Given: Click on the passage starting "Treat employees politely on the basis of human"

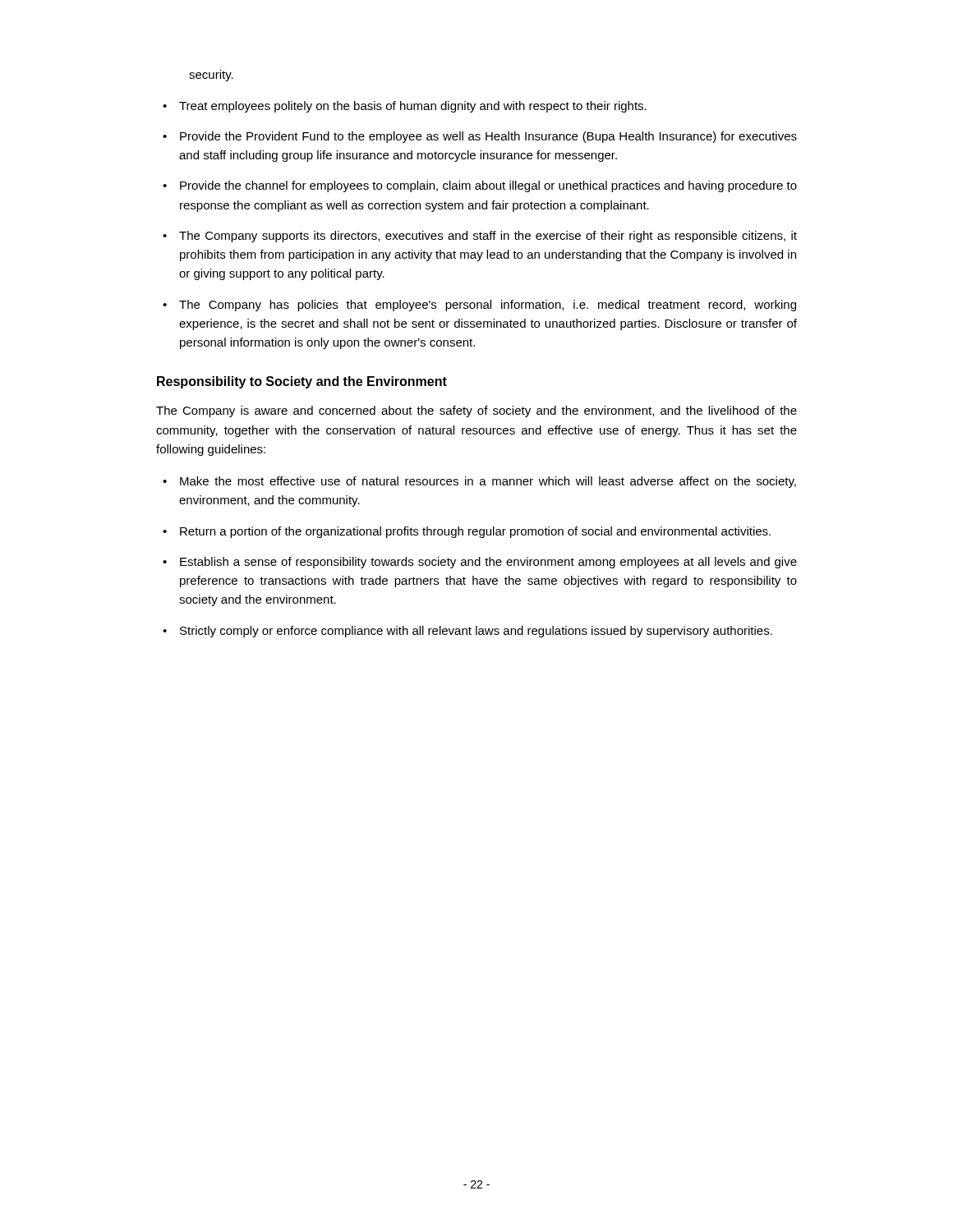Looking at the screenshot, I should 413,105.
